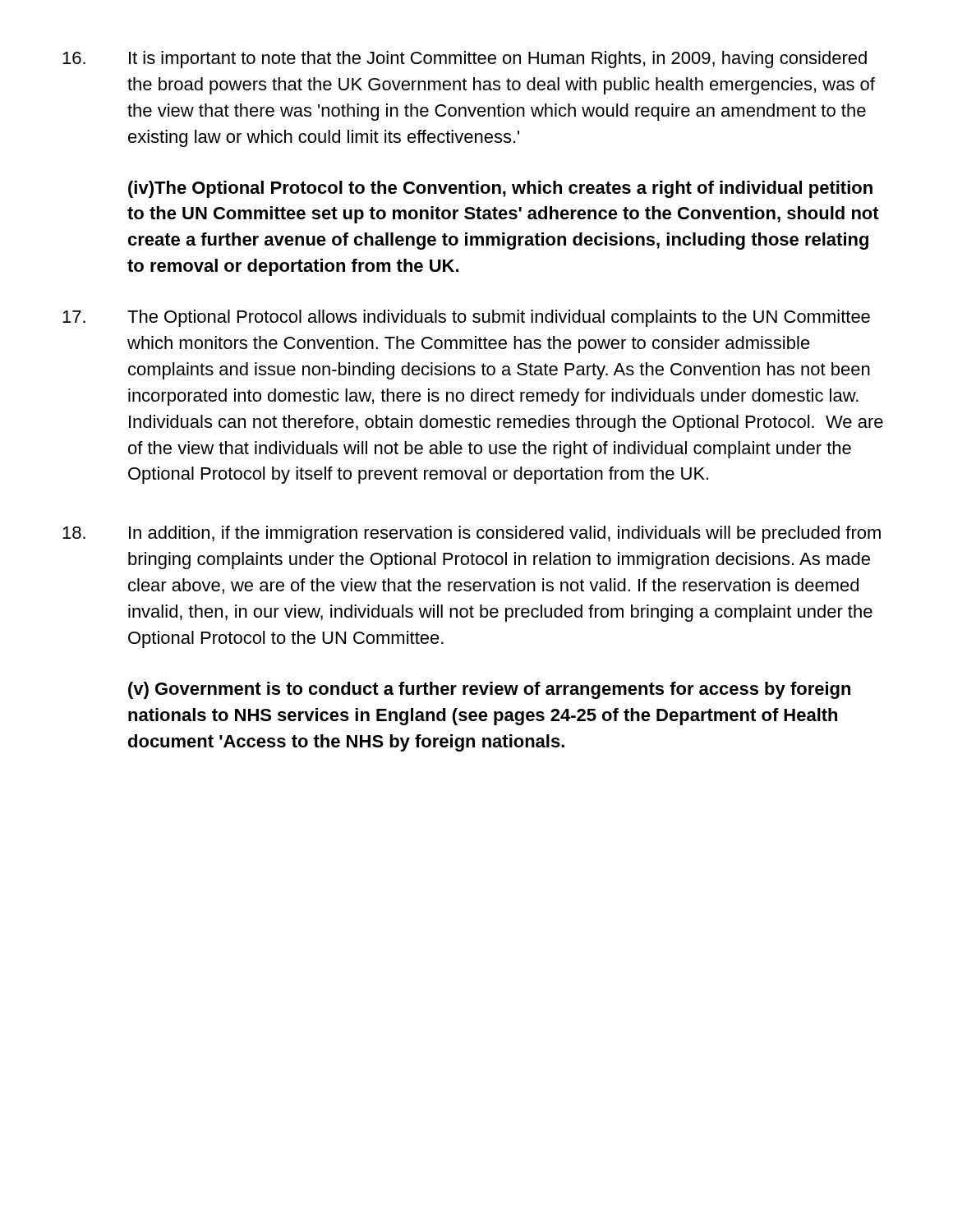Screen dimensions: 1232x953
Task: Find the block on this page that starts "18. In addition,"
Action: 476,586
